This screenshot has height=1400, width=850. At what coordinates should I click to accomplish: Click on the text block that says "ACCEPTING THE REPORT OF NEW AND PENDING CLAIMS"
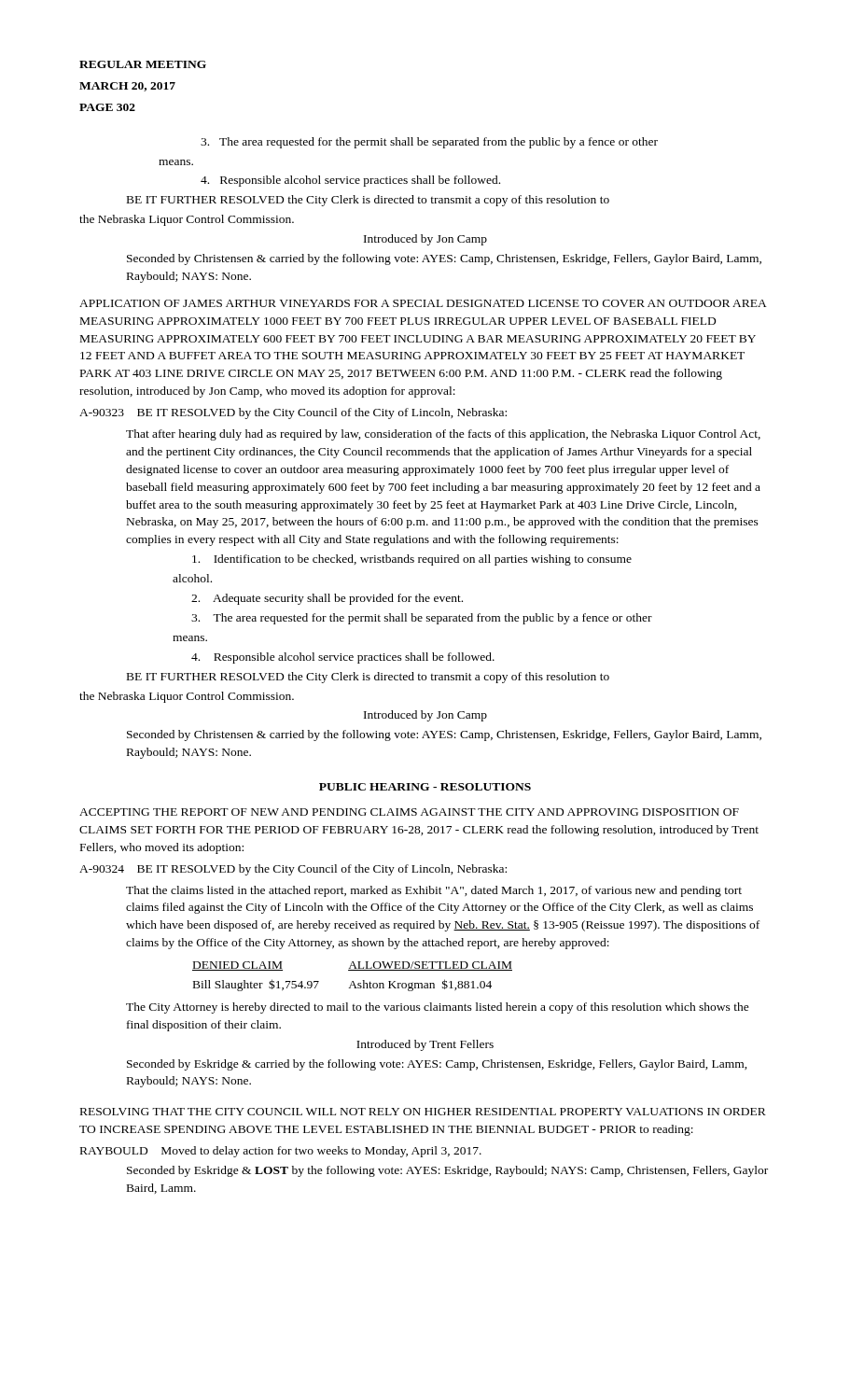(x=419, y=829)
